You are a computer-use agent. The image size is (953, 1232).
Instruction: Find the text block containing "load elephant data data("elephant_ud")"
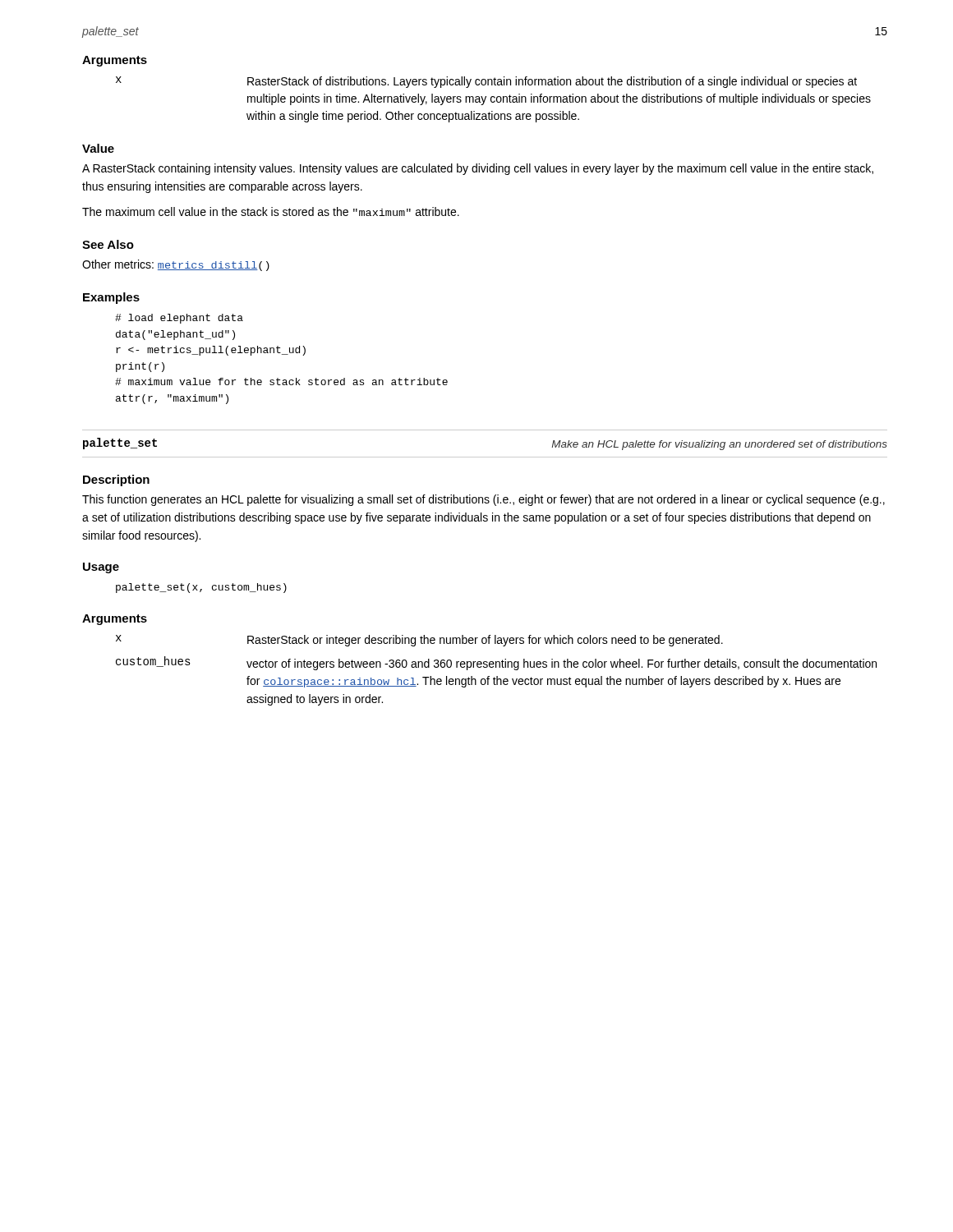tap(179, 319)
